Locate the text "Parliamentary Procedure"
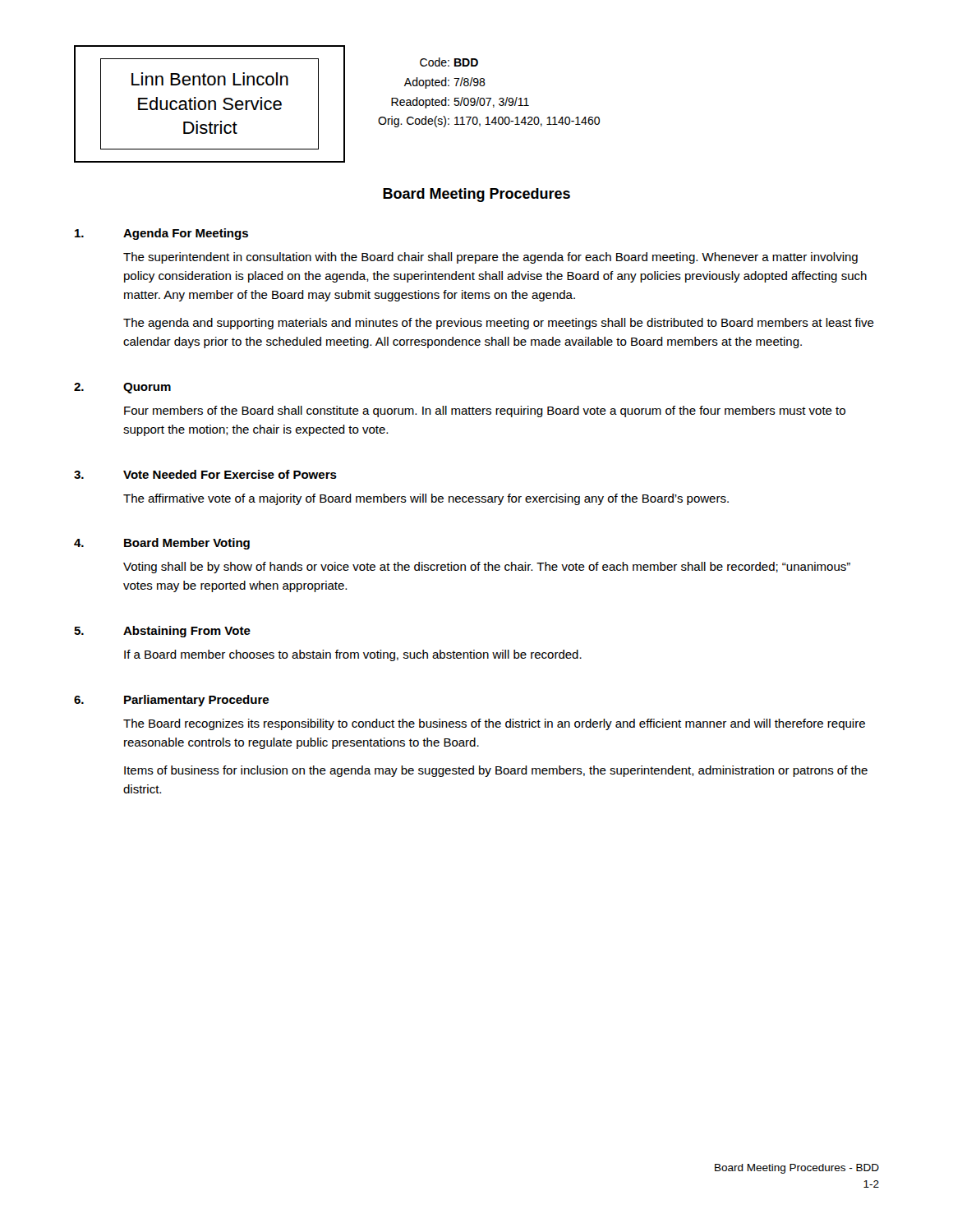 [x=196, y=699]
